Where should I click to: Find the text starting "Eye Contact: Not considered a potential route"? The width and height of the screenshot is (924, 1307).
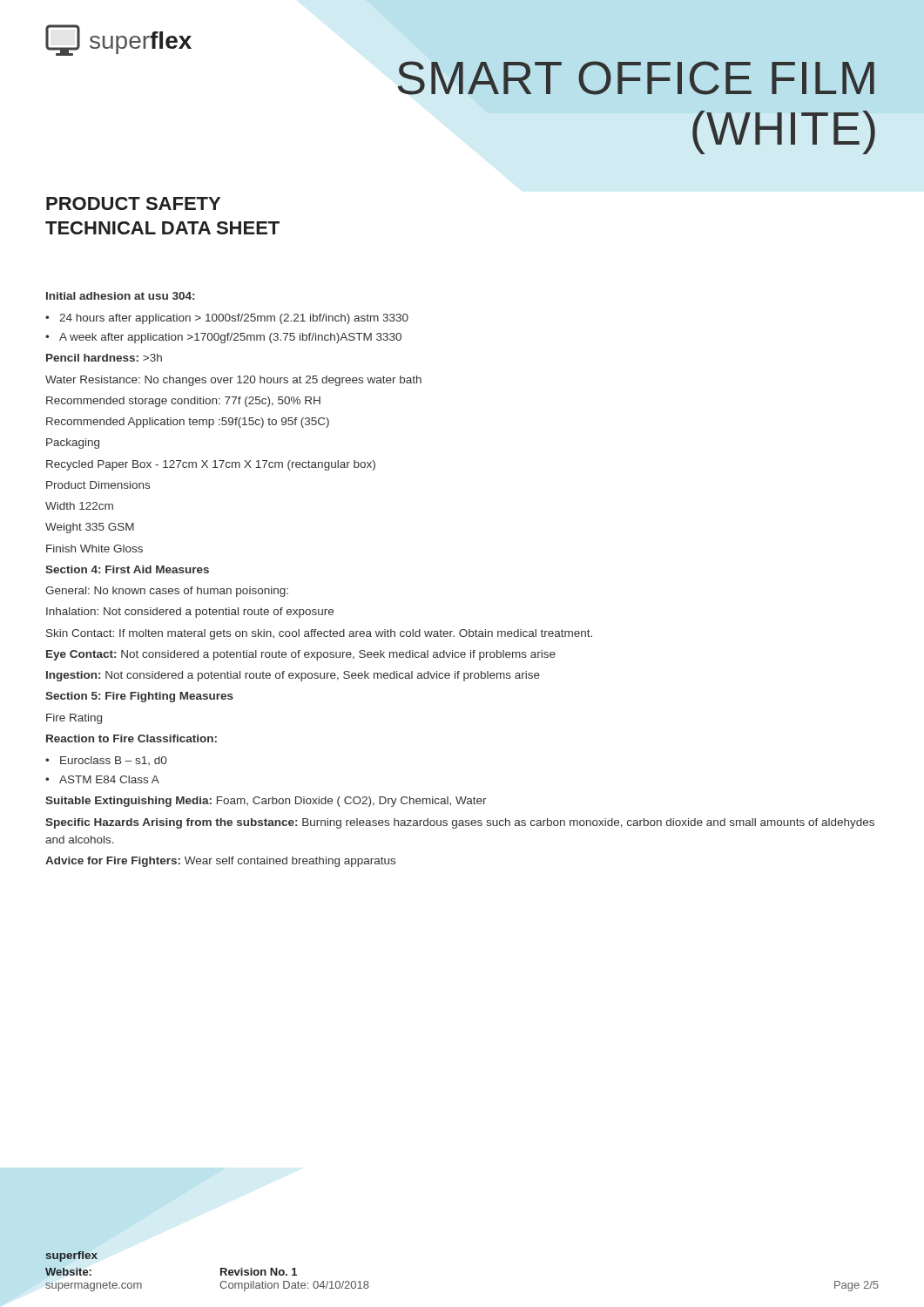pyautogui.click(x=300, y=654)
